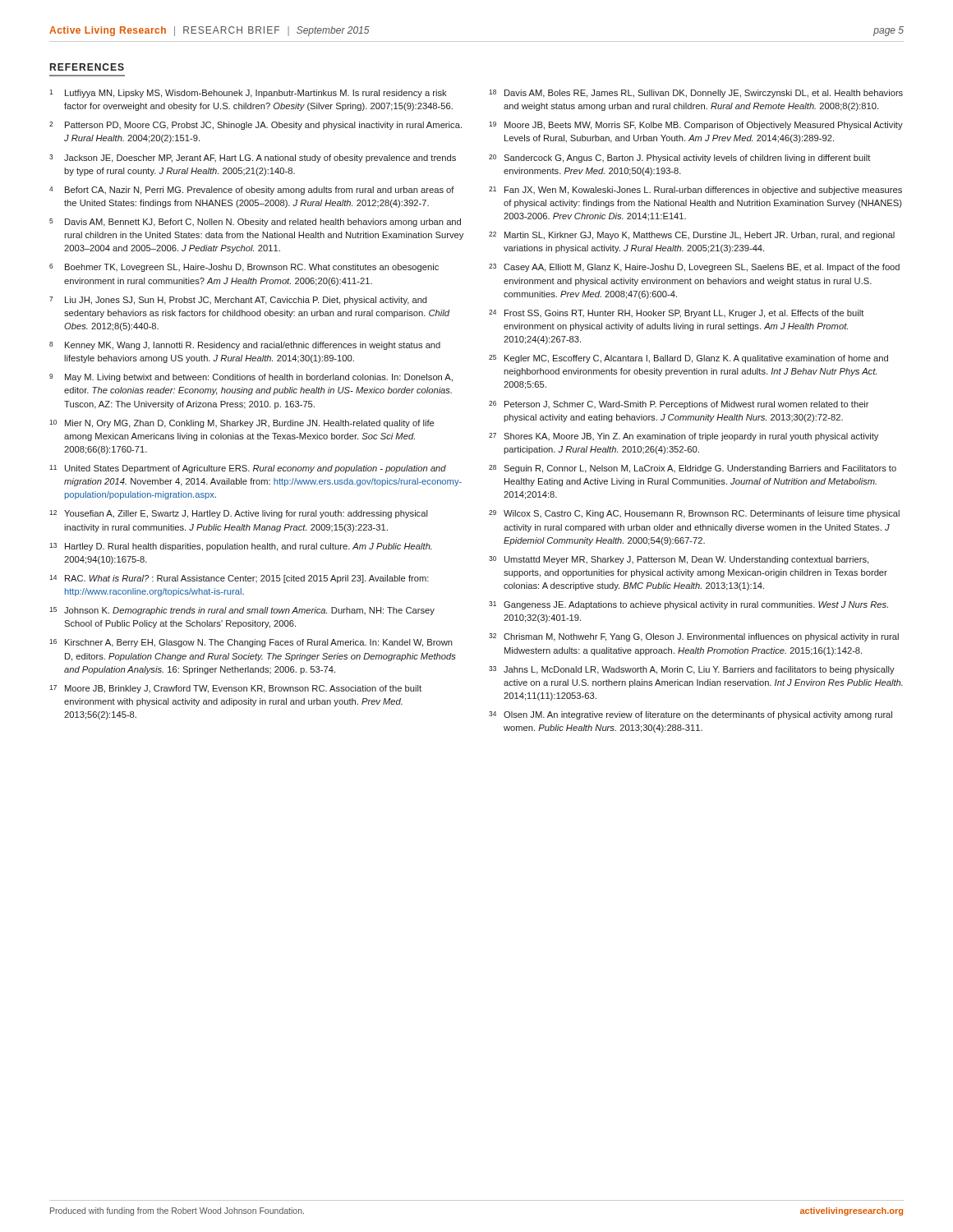Find the list item containing "5 Davis AM, Bennett KJ,"

(257, 235)
